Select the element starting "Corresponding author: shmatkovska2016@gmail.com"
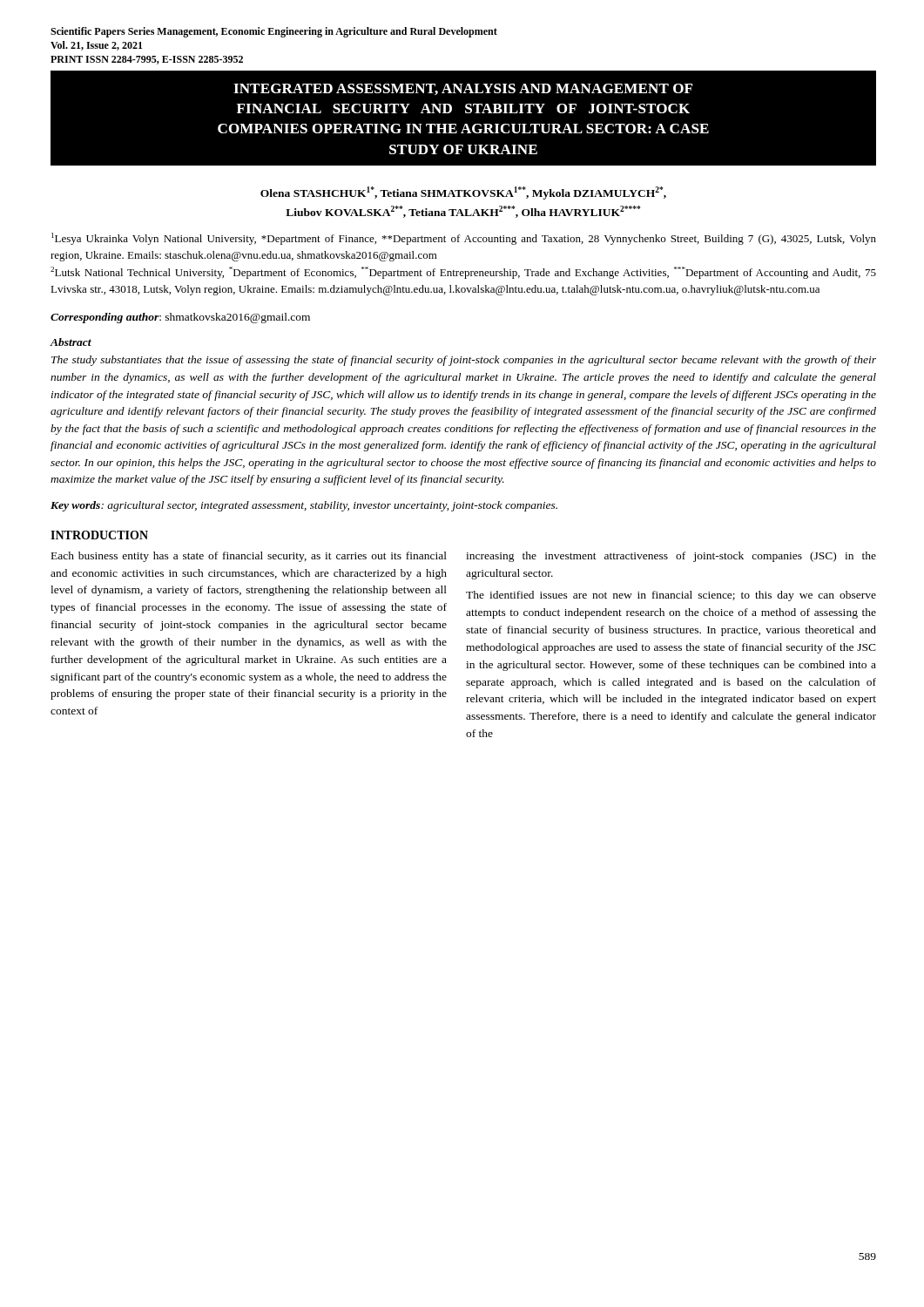The image size is (924, 1307). point(180,318)
